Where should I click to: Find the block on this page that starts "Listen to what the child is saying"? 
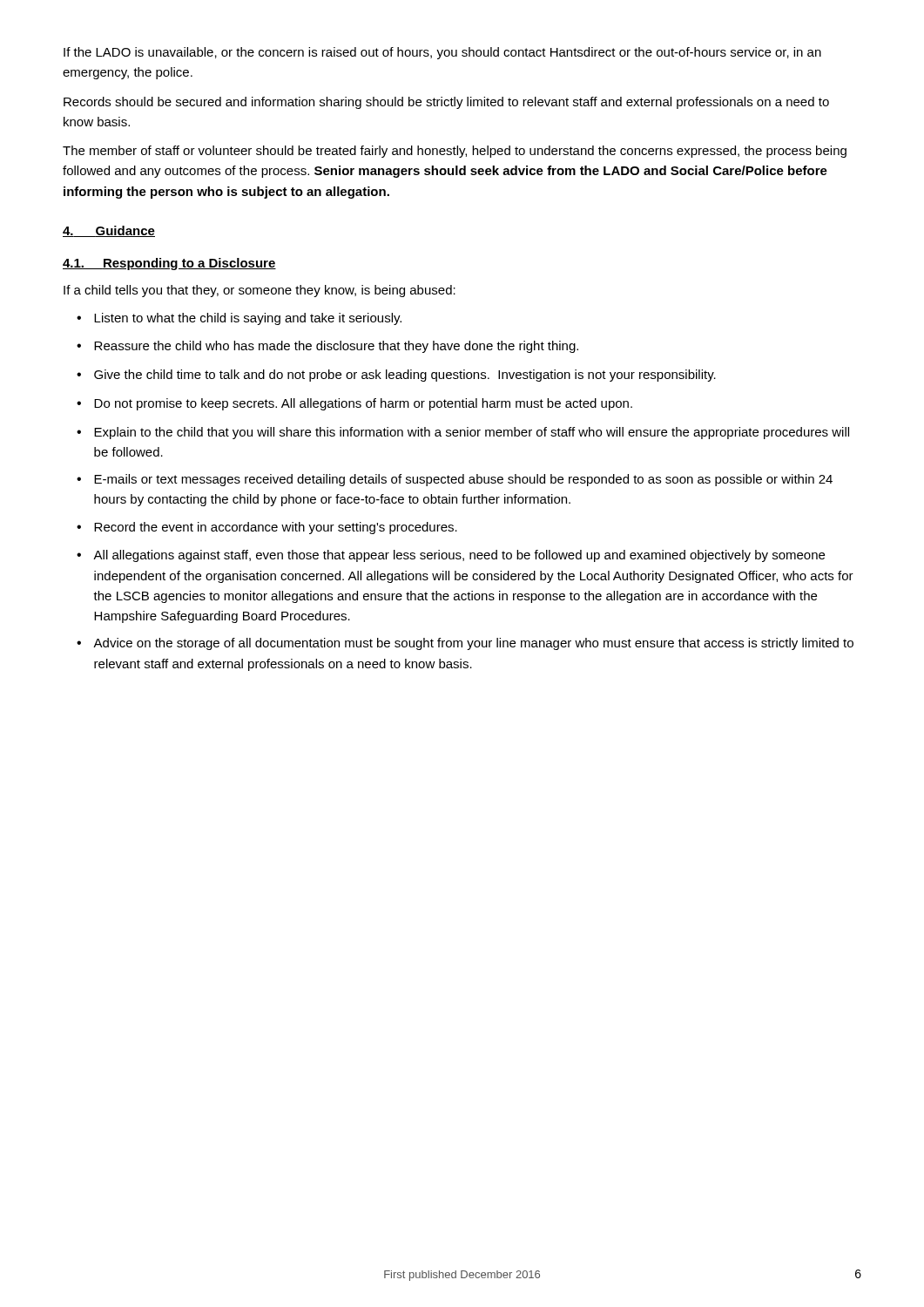click(239, 319)
